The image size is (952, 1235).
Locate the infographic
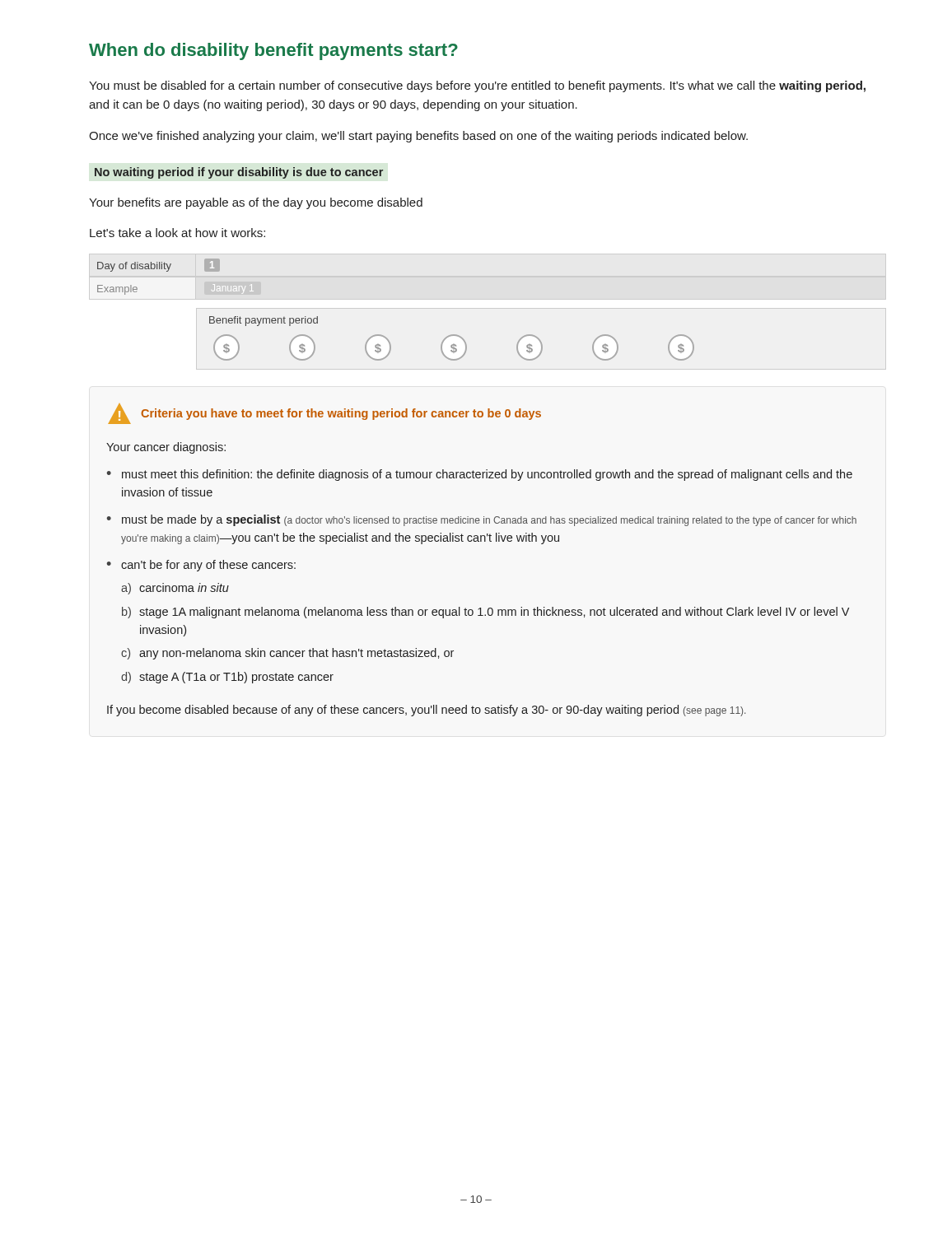pos(488,312)
